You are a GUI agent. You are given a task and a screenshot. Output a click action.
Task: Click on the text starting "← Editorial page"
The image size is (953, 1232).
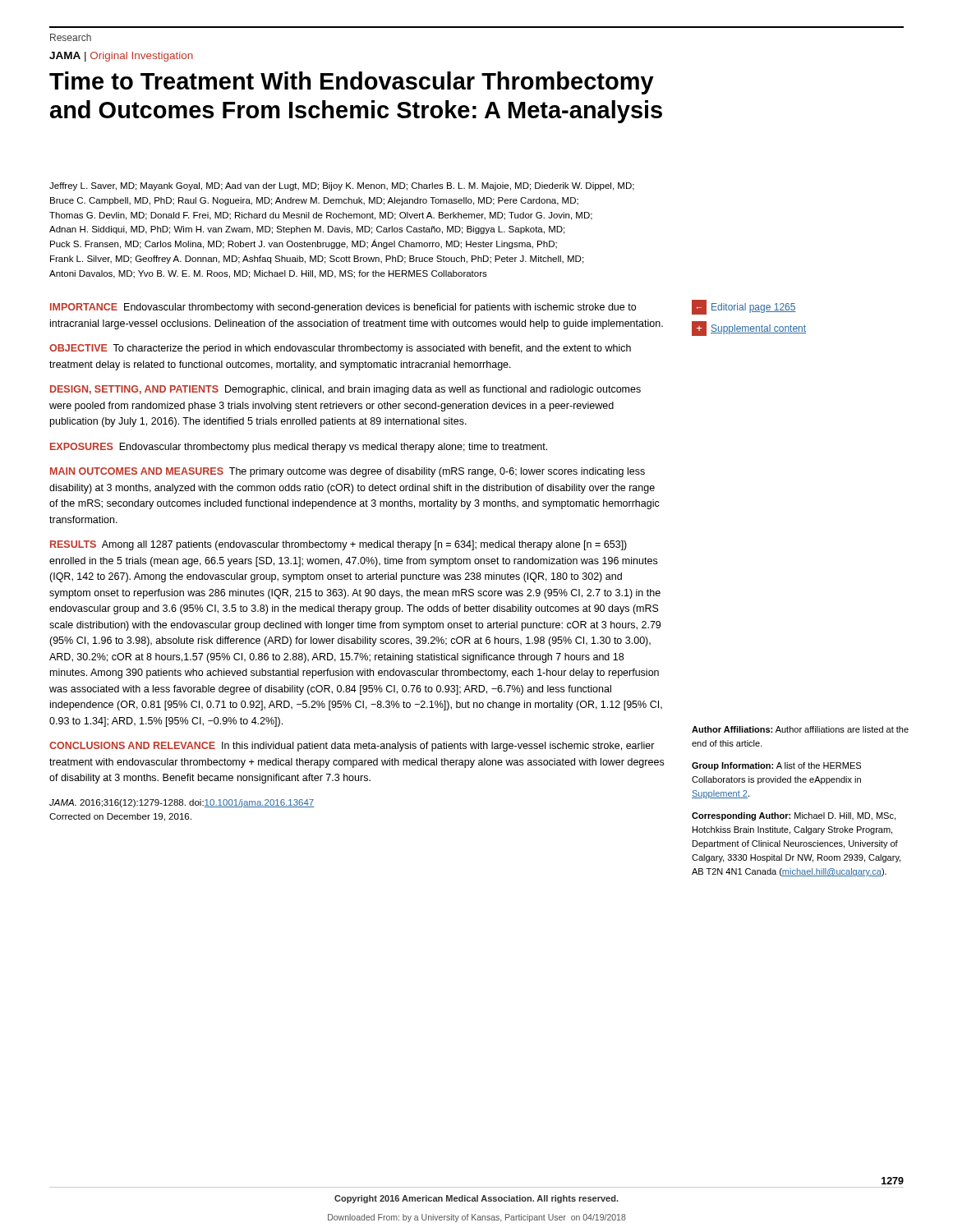click(801, 318)
